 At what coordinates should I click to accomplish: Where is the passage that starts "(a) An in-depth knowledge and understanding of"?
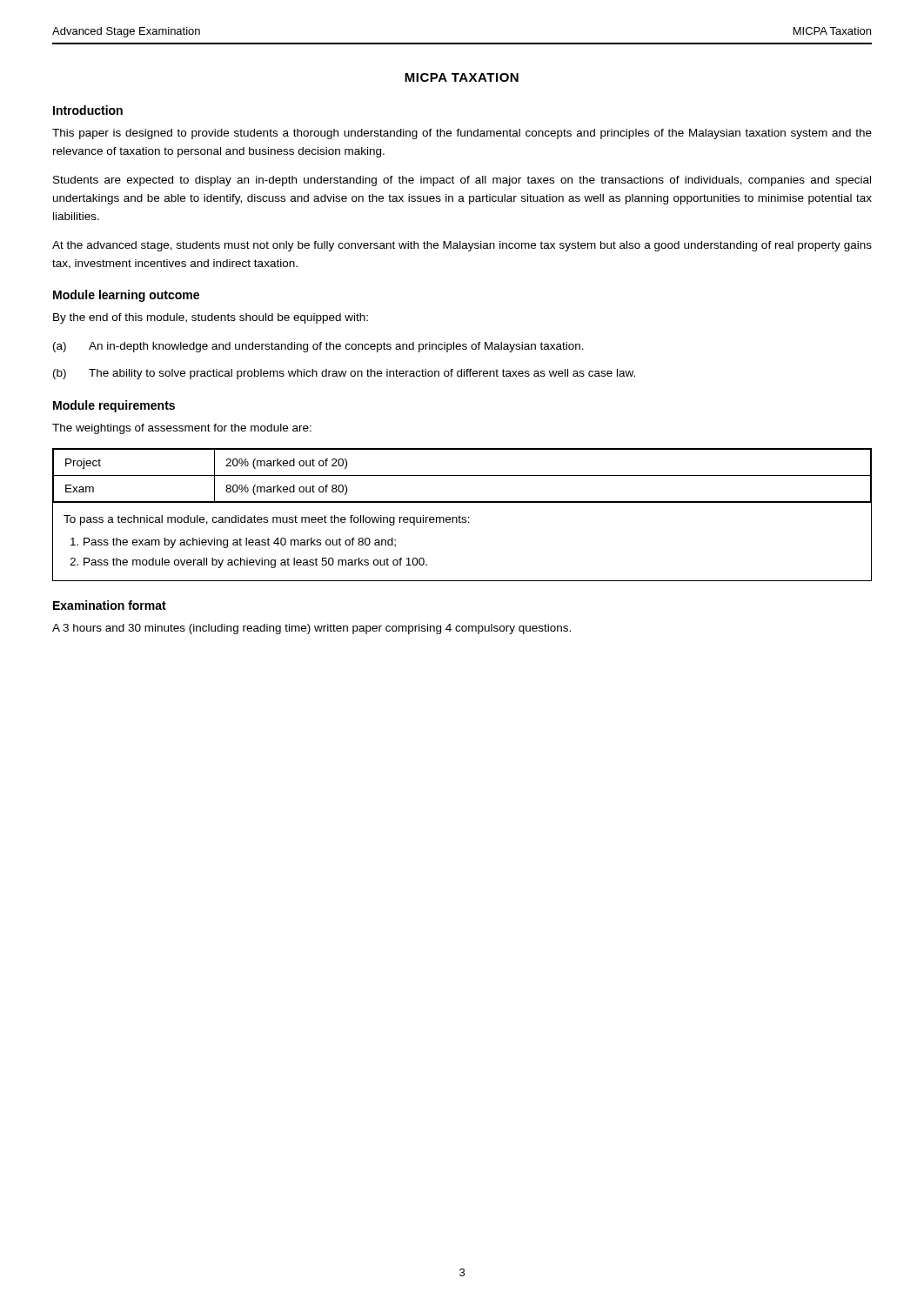pyautogui.click(x=462, y=347)
